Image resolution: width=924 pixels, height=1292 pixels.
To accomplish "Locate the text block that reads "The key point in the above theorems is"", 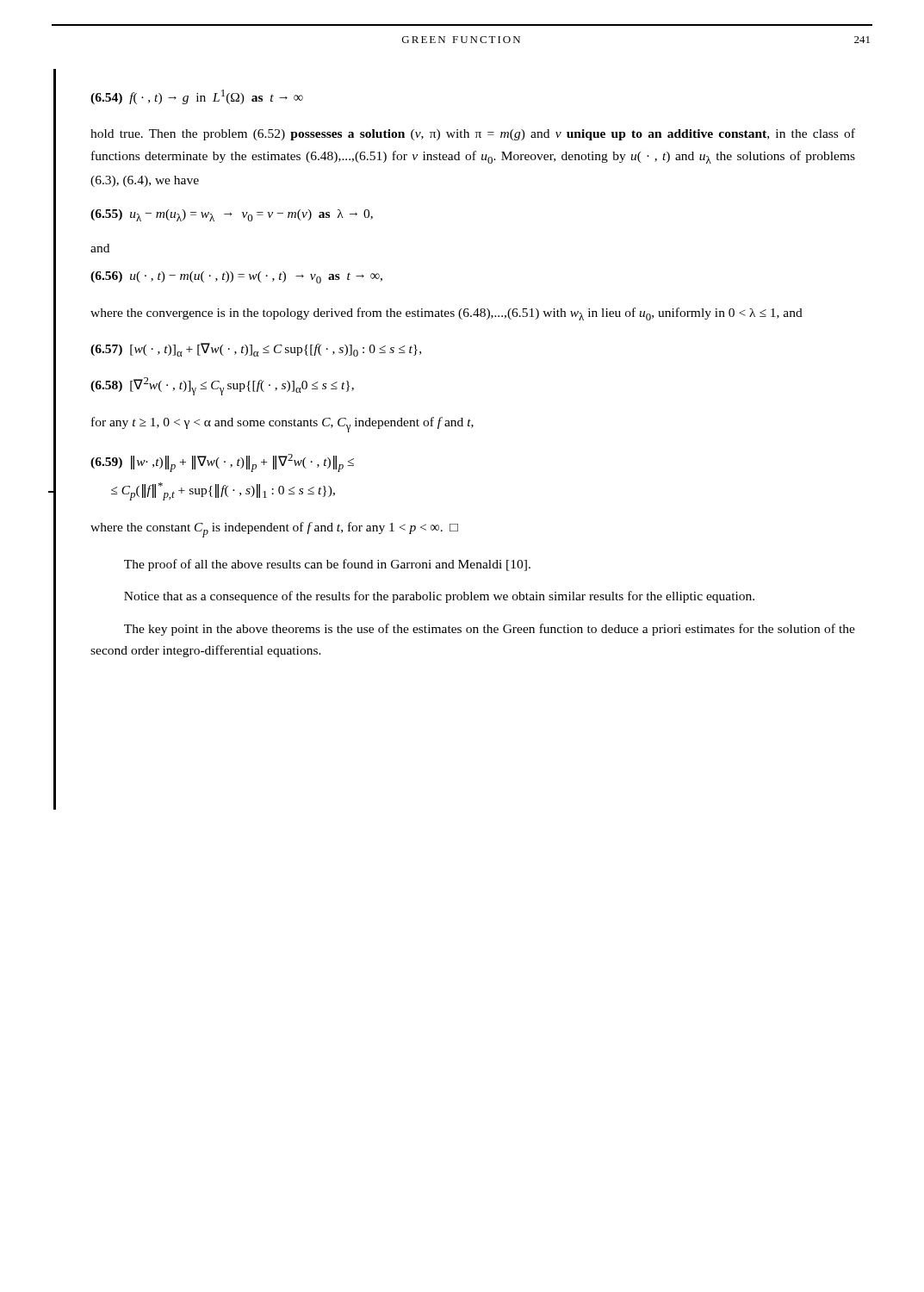I will 473,639.
